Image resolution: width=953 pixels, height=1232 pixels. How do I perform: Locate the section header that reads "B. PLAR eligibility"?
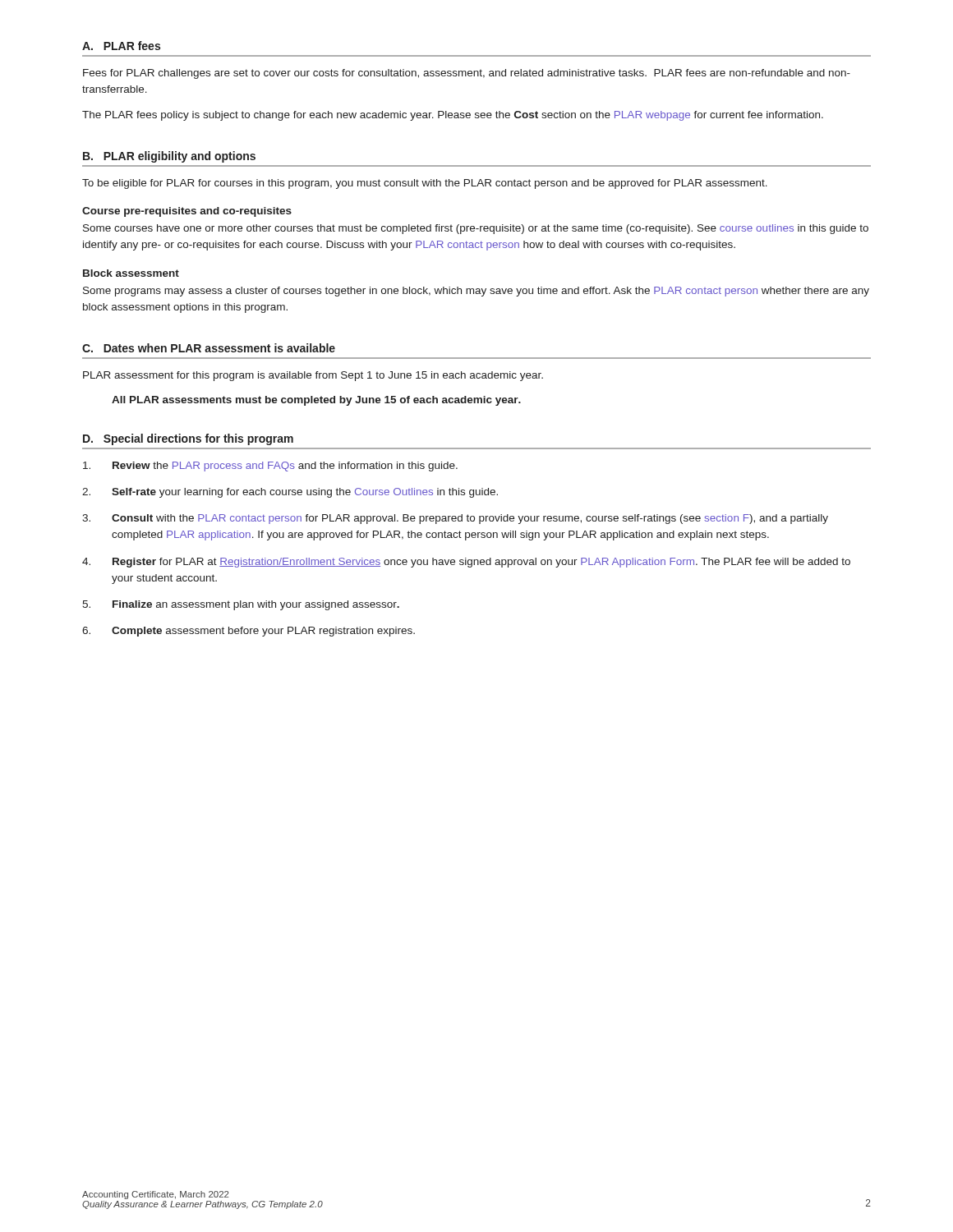(x=169, y=156)
